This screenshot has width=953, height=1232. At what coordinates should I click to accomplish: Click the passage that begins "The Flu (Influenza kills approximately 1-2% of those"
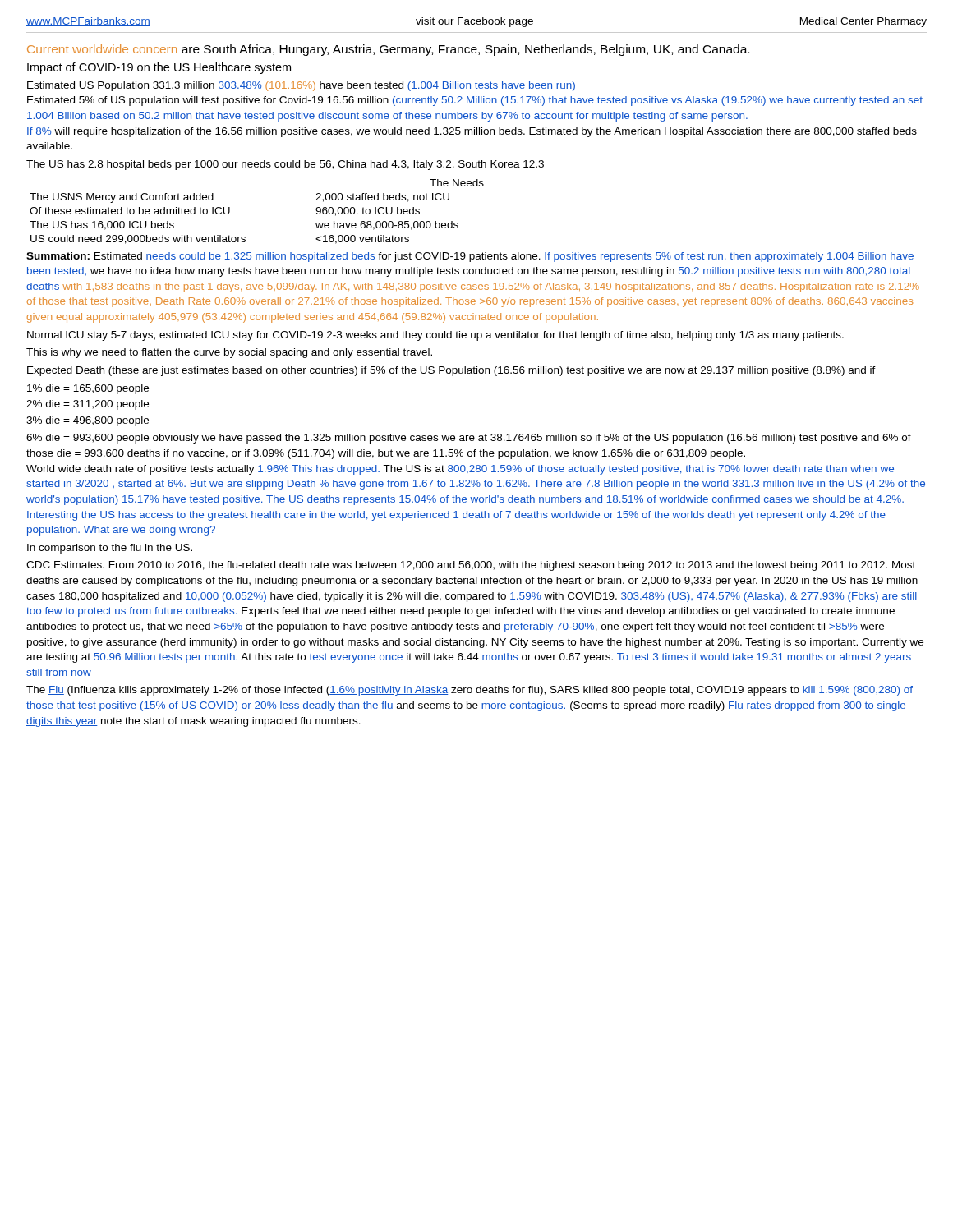(x=470, y=705)
